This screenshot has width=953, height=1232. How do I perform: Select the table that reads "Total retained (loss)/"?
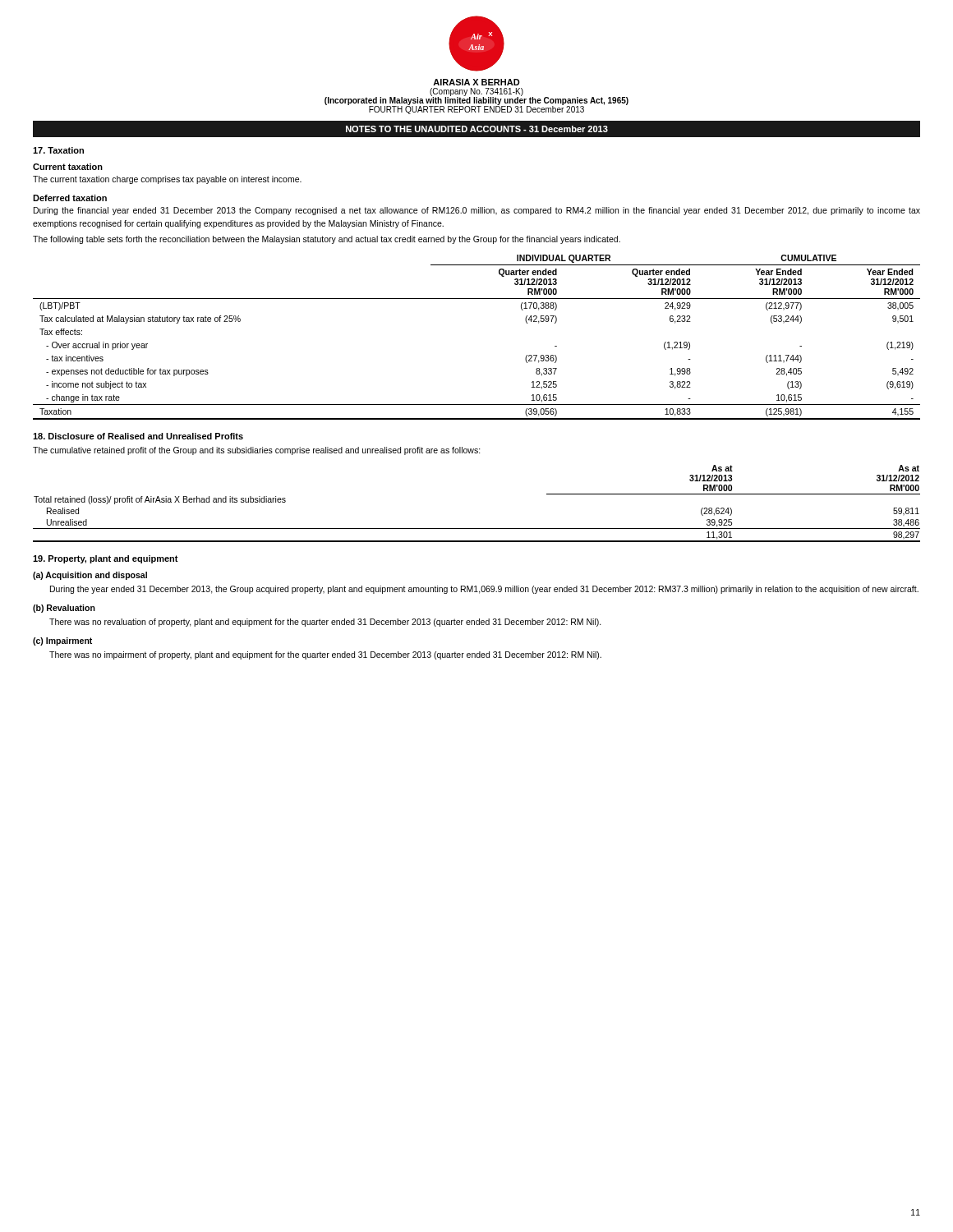[x=476, y=502]
